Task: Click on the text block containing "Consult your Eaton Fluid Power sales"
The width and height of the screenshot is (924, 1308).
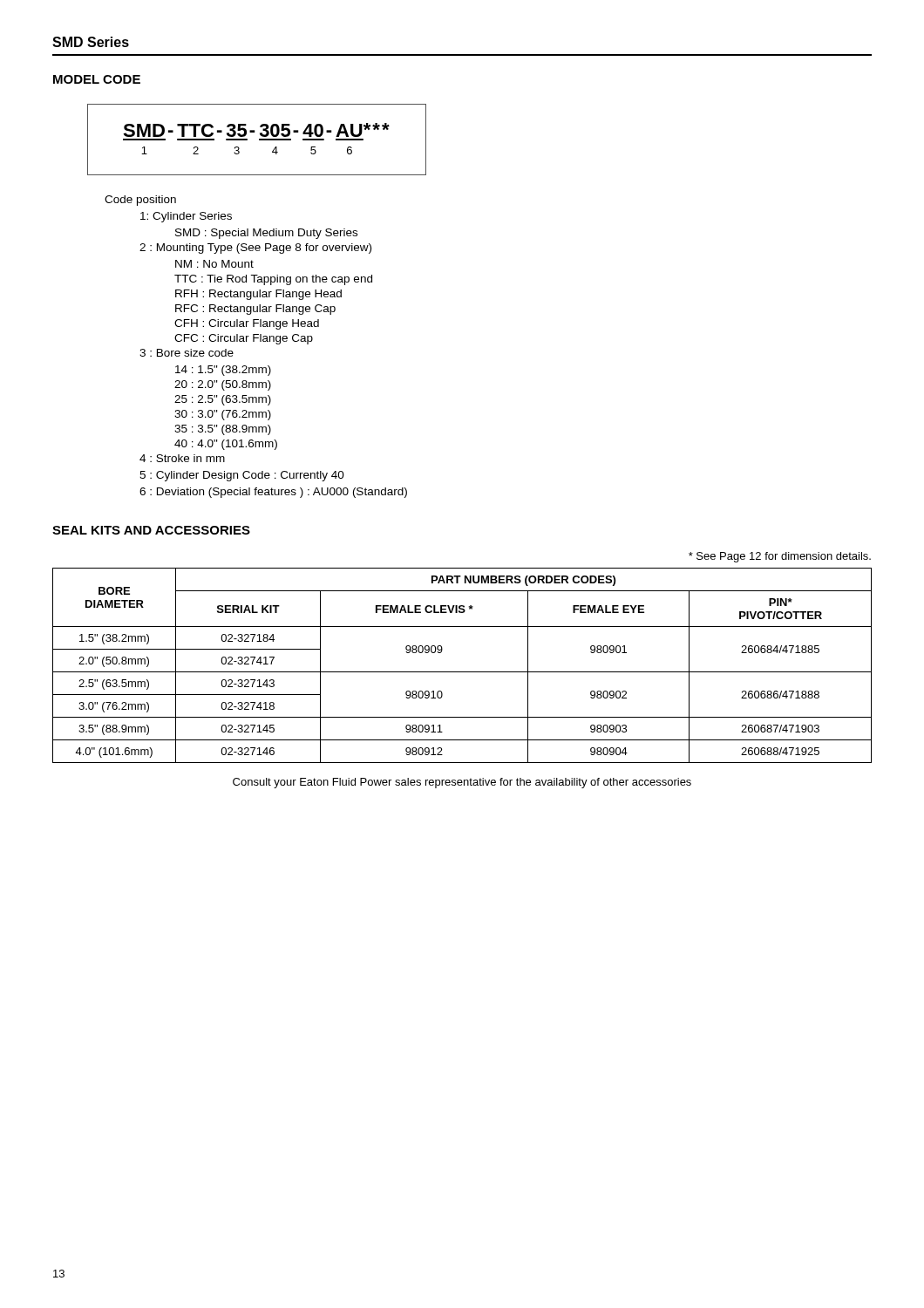Action: click(x=462, y=782)
